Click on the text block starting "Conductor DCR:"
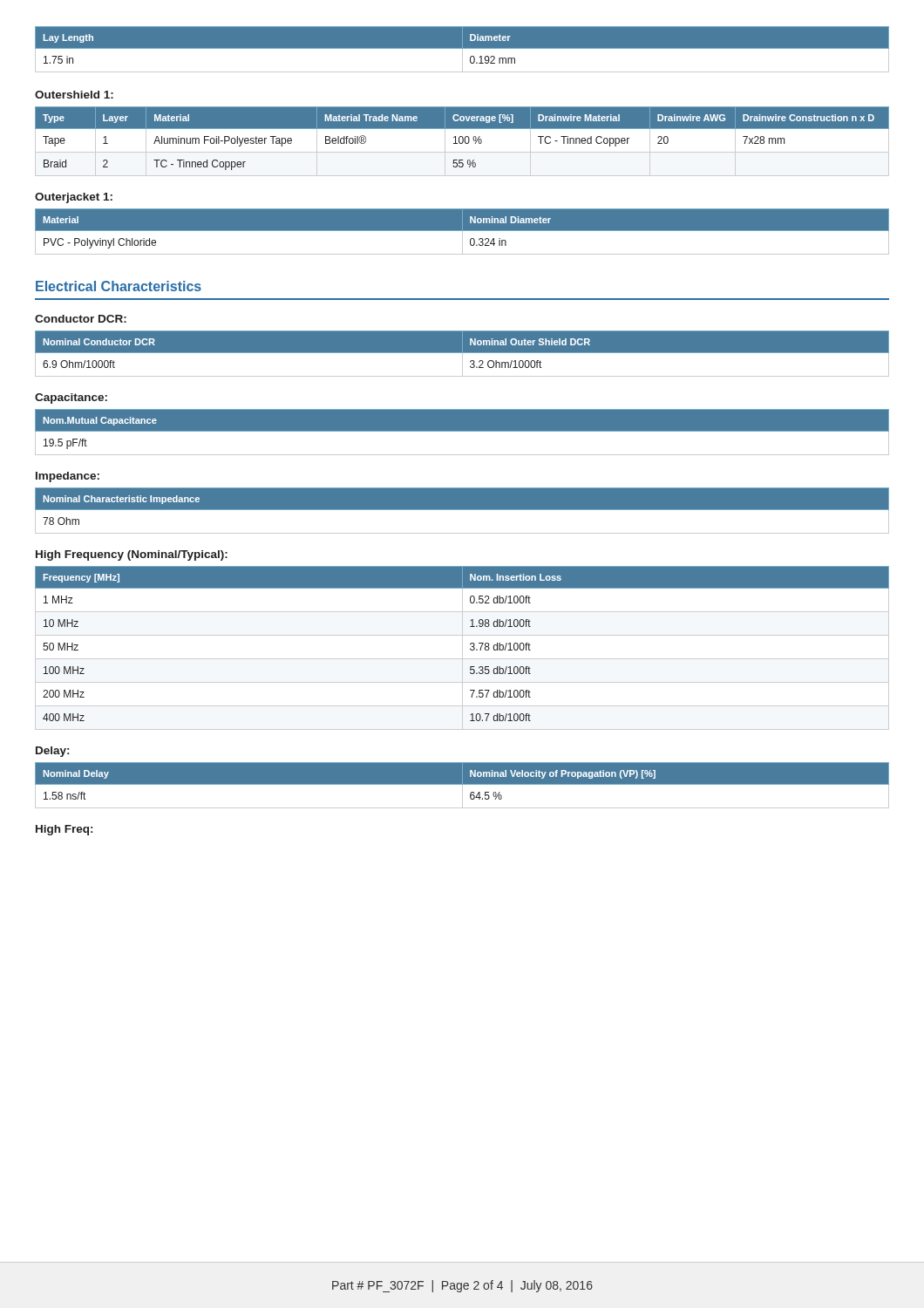 [81, 319]
